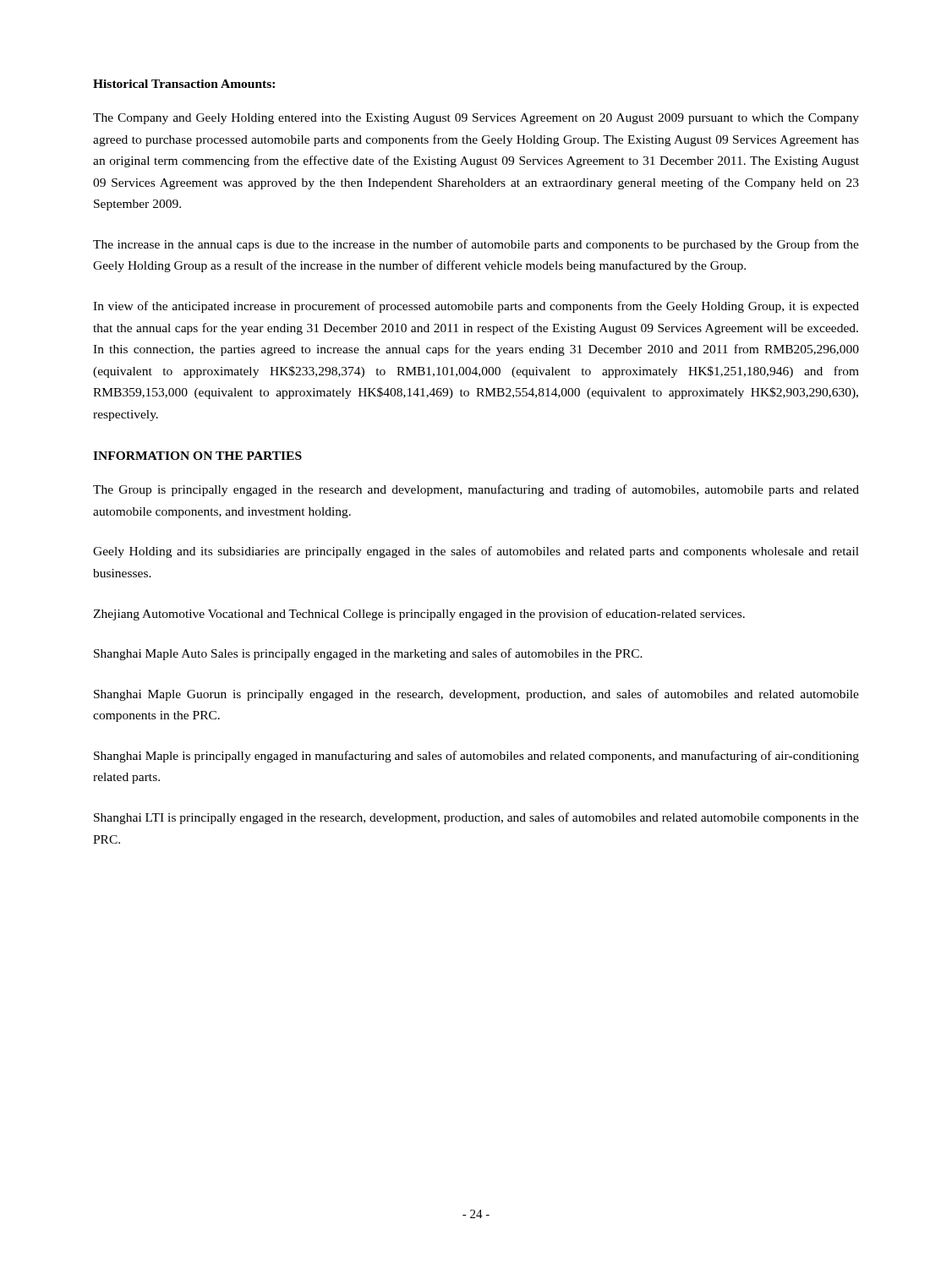This screenshot has height=1268, width=952.
Task: Select the text block with the text "Zhejiang Automotive Vocational and Technical"
Action: [419, 613]
